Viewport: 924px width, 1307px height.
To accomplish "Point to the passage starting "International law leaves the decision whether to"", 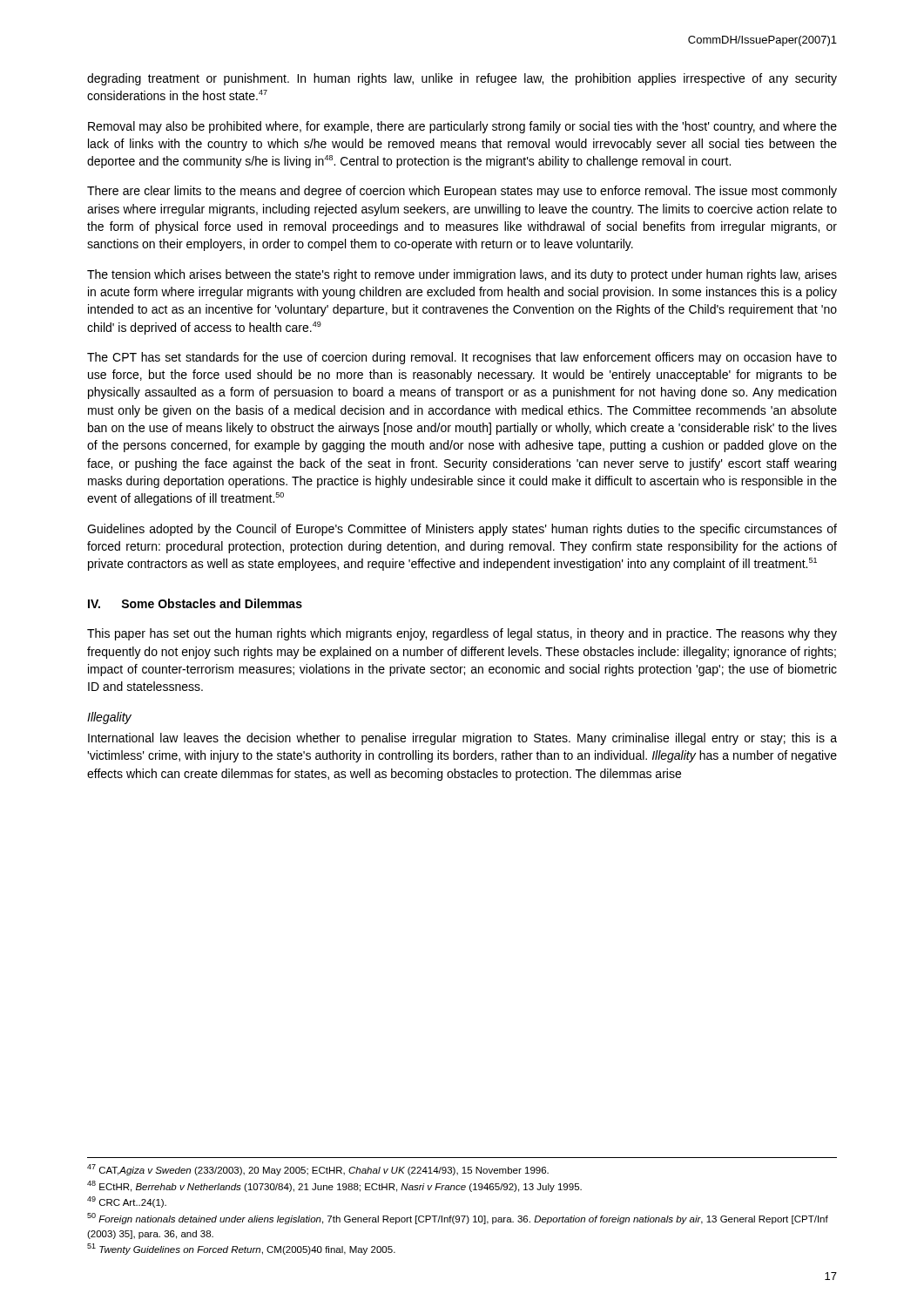I will (462, 756).
